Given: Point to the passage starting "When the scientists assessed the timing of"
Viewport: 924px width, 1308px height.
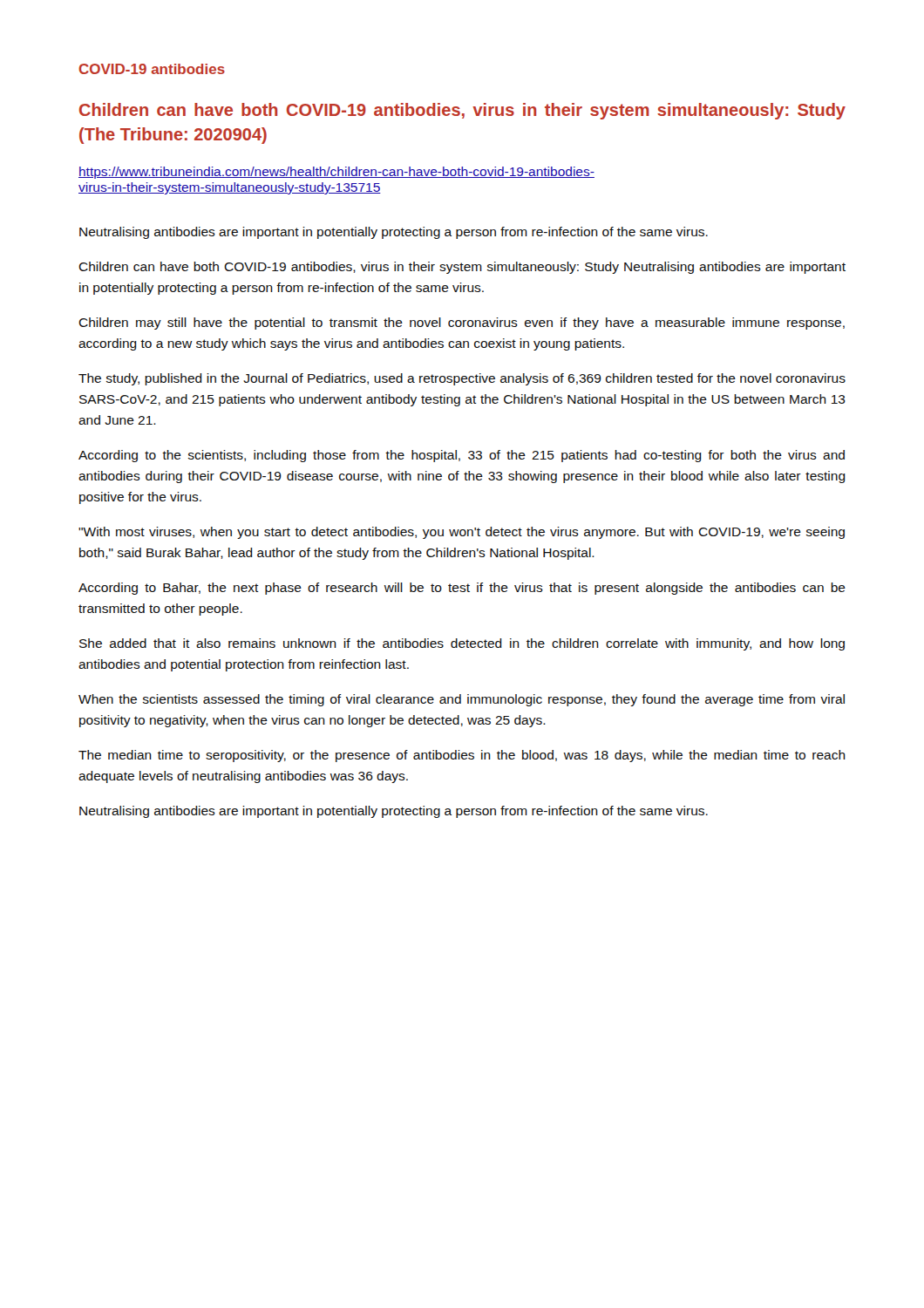Looking at the screenshot, I should pos(462,710).
